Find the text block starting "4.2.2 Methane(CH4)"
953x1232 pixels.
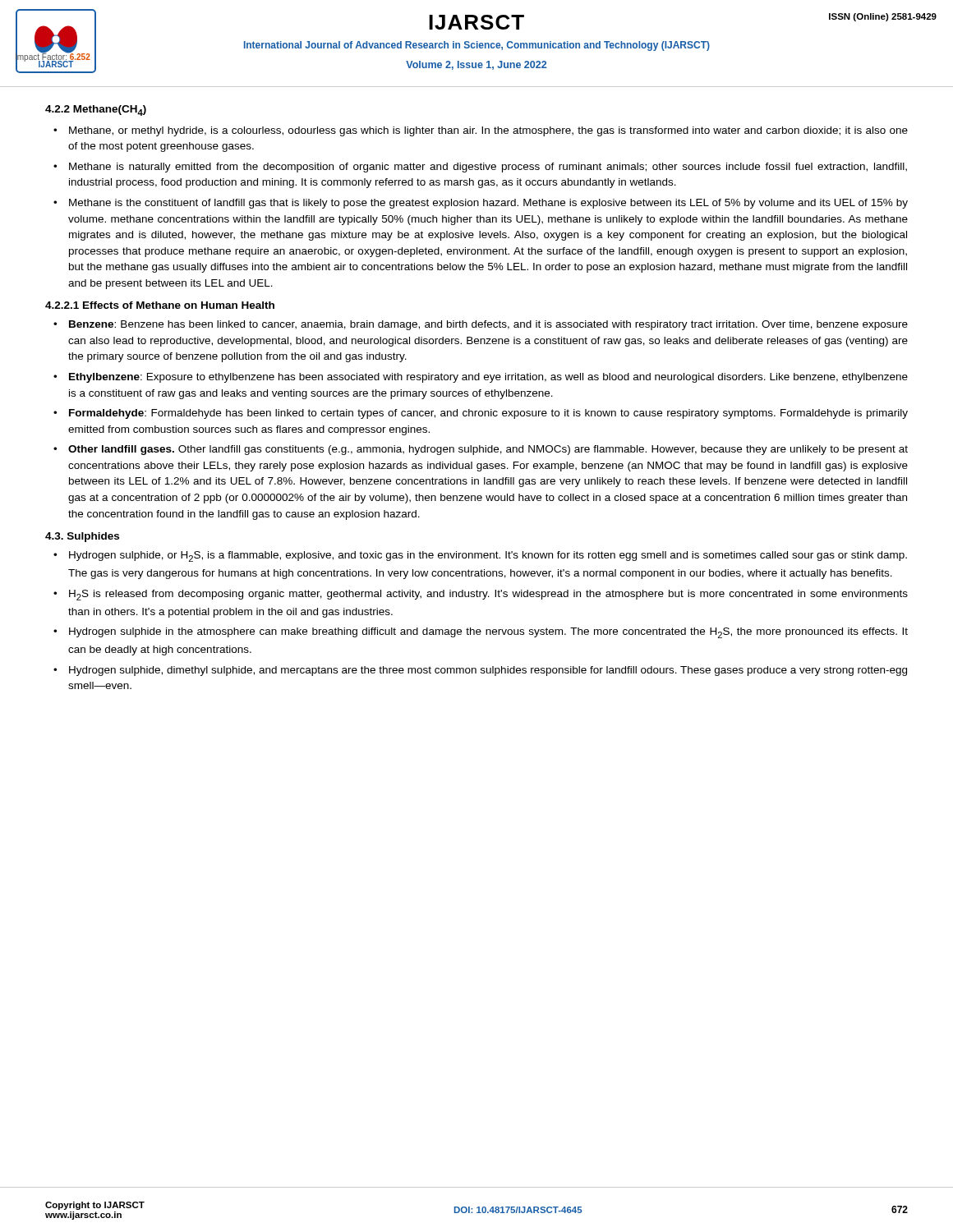tap(96, 110)
